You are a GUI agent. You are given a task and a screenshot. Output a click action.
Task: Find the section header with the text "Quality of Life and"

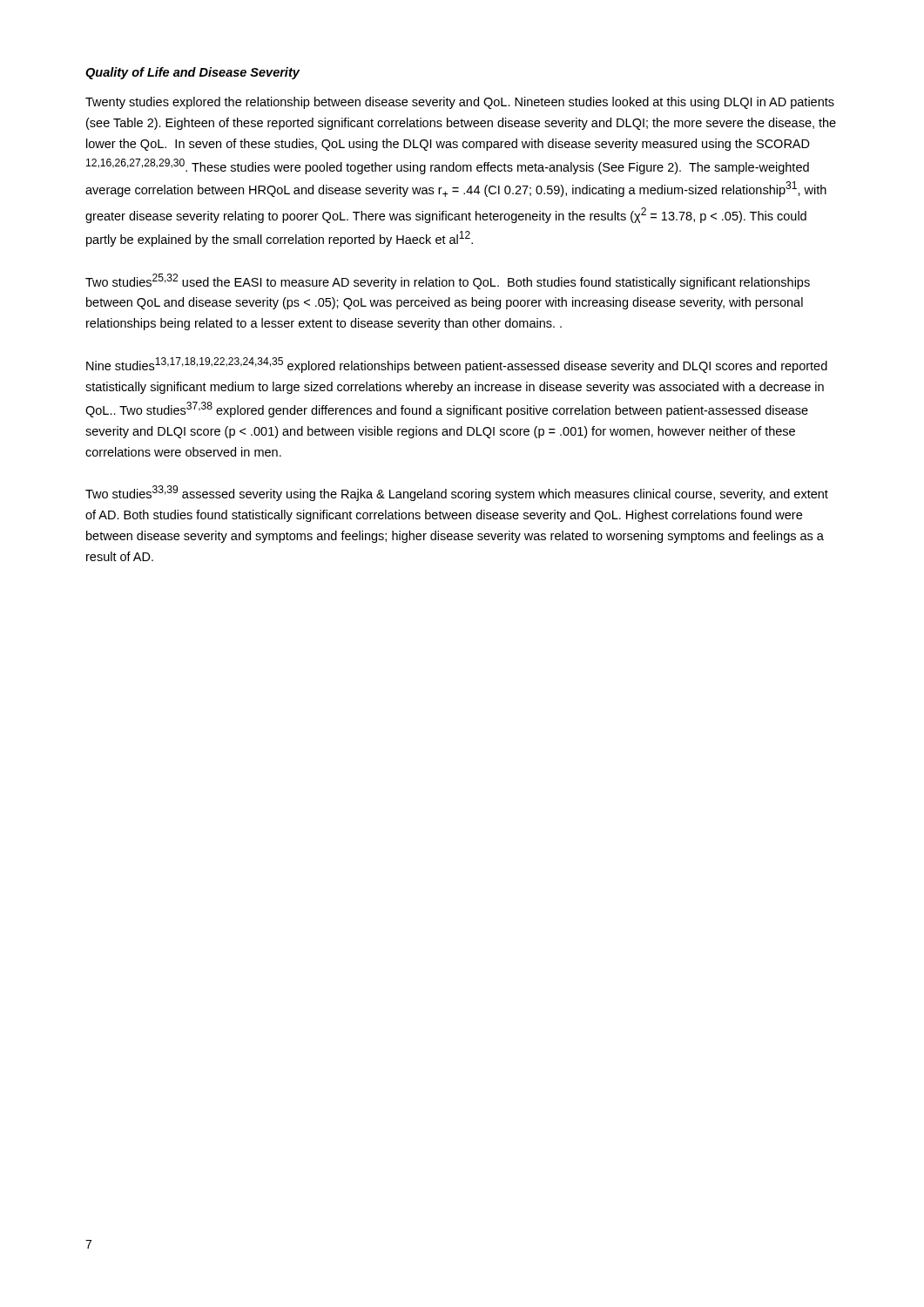(192, 72)
